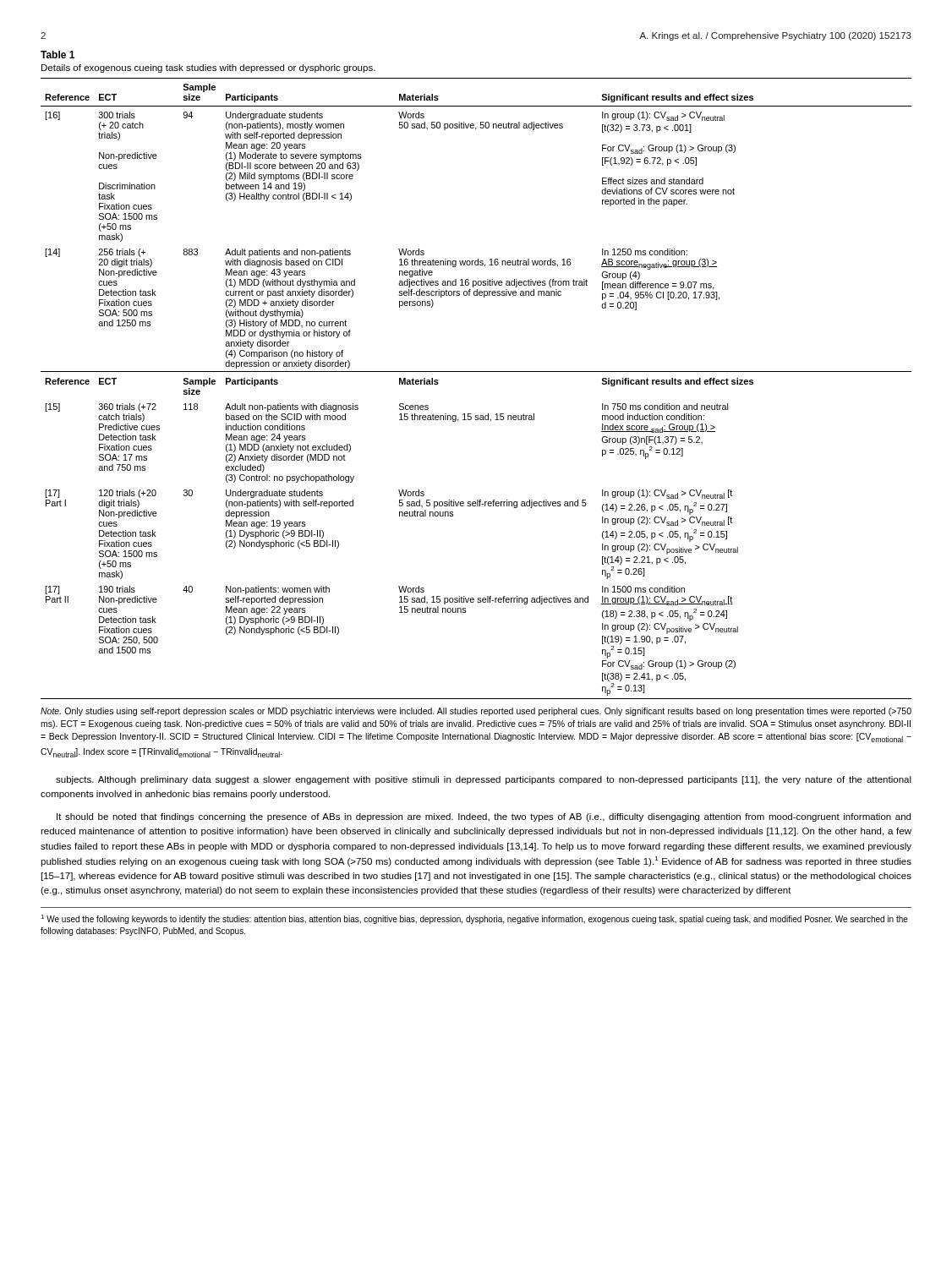The height and width of the screenshot is (1268, 952).
Task: Click the passage that begins "1 We used the following"
Action: [x=474, y=924]
